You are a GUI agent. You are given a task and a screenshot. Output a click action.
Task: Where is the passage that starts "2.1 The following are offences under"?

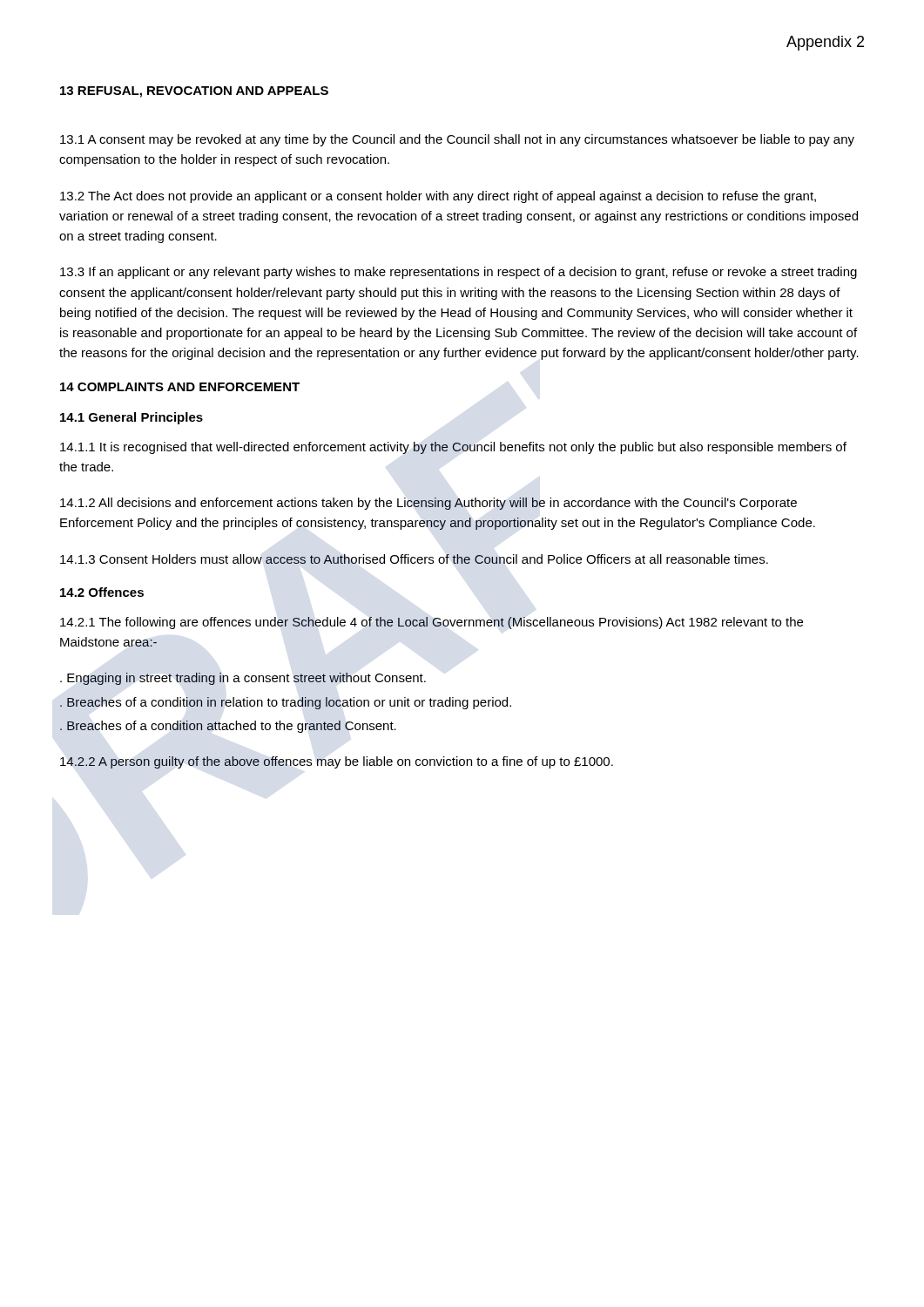(x=432, y=632)
